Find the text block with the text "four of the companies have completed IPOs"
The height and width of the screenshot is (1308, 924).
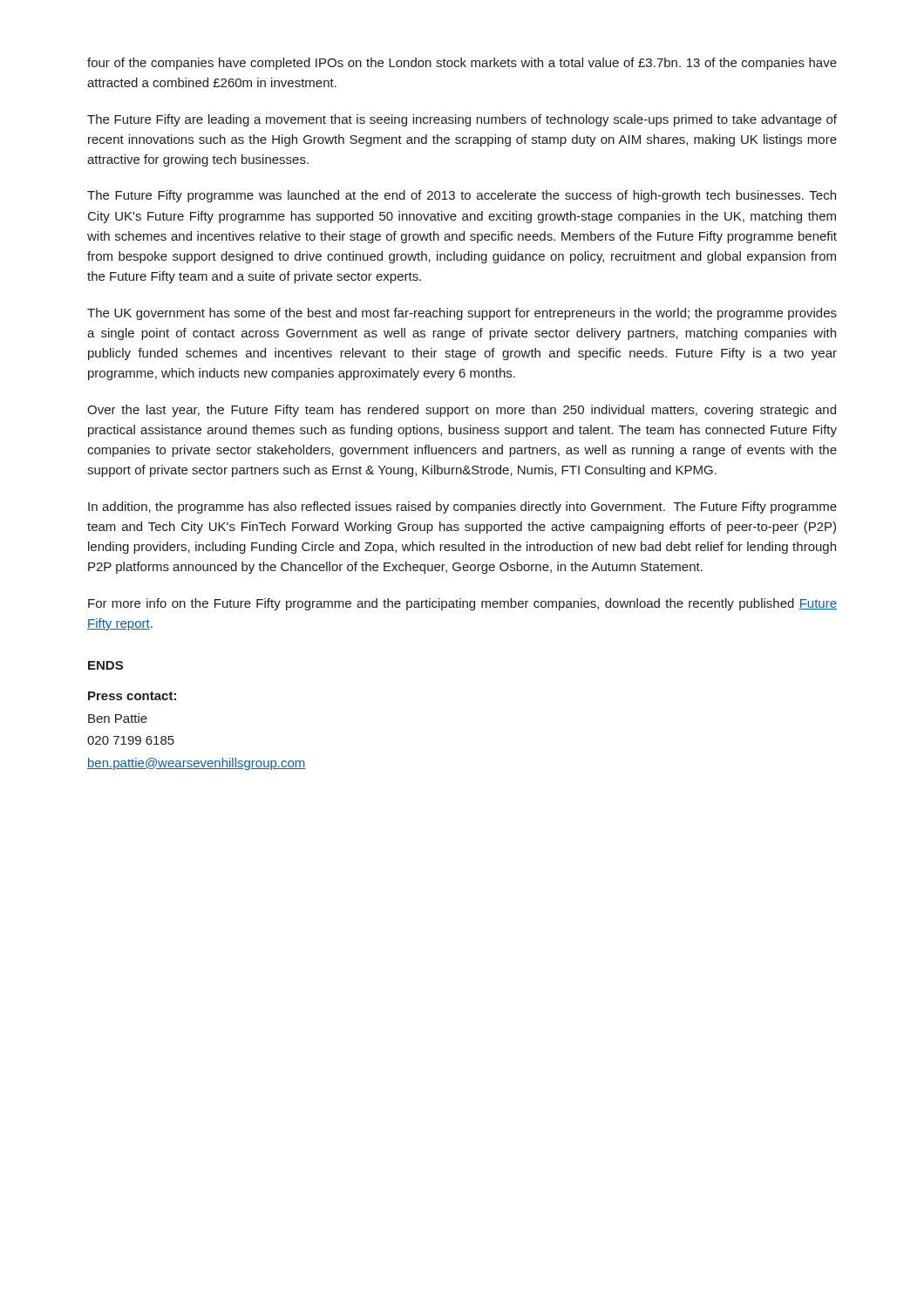462,72
